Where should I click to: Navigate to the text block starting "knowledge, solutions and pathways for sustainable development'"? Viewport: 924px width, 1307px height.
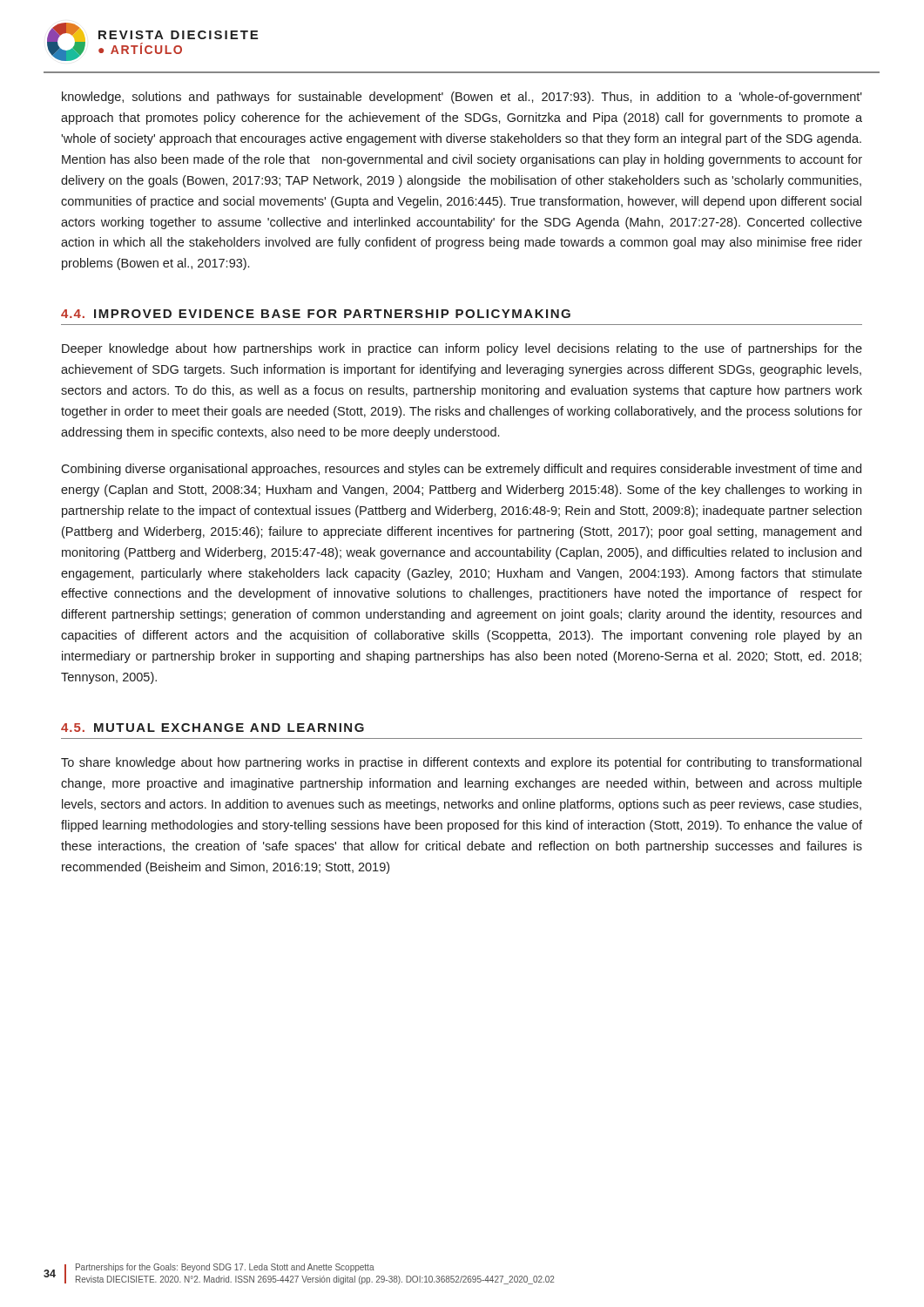(x=462, y=180)
